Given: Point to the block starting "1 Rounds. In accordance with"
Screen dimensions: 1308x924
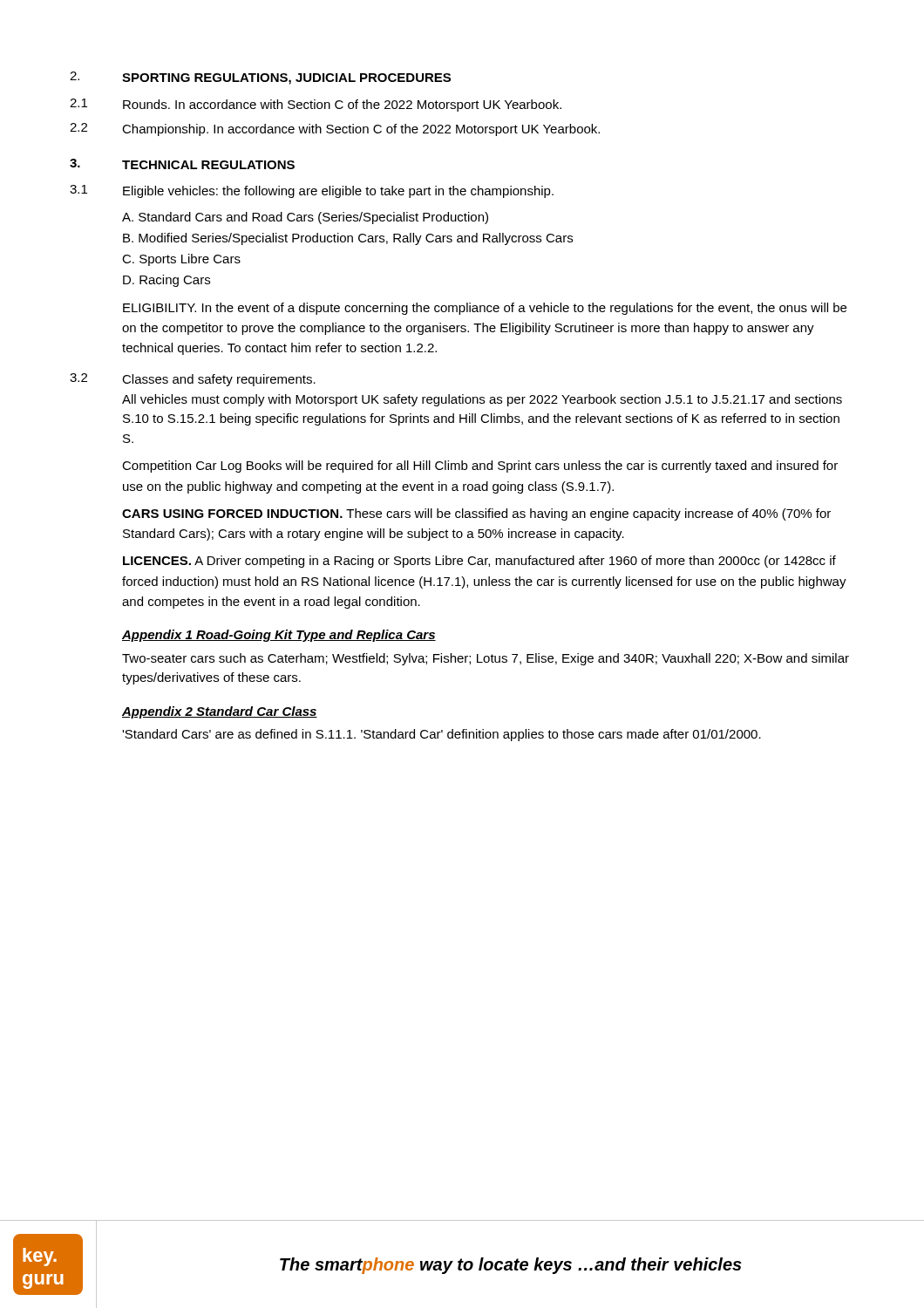Looking at the screenshot, I should point(462,104).
